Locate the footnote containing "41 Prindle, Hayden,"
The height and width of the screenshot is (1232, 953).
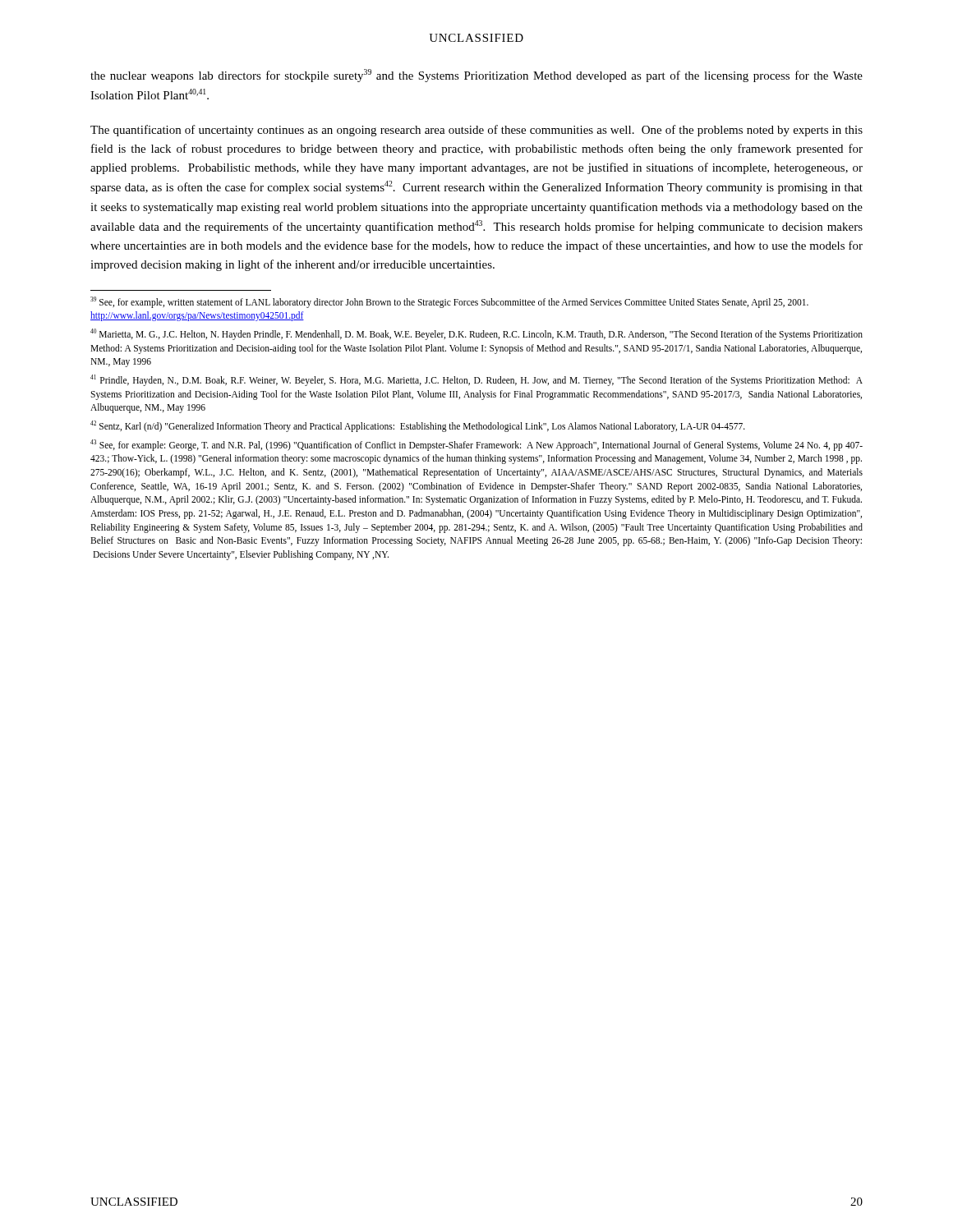tap(476, 393)
